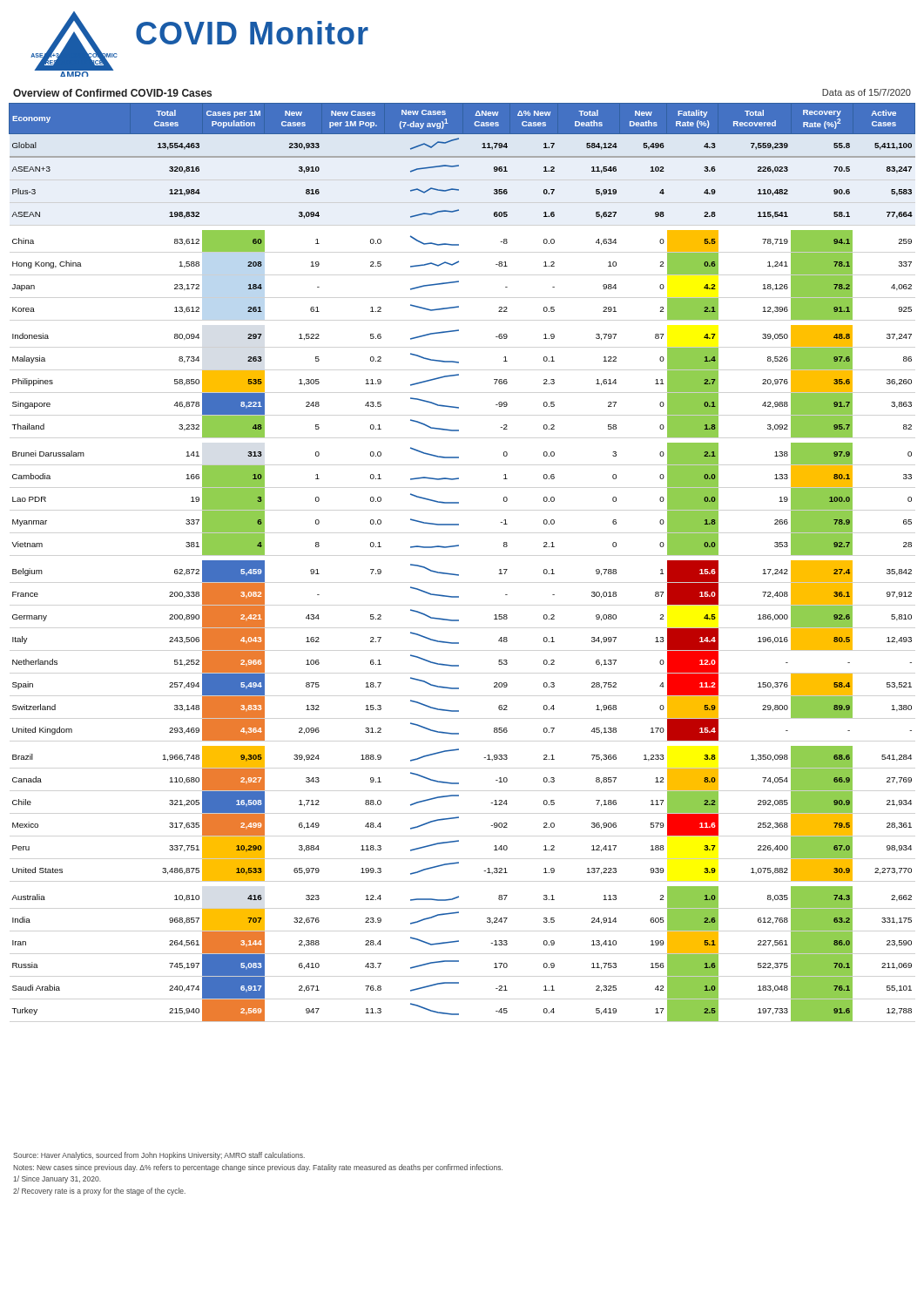The height and width of the screenshot is (1307, 924).
Task: Point to the text block starting "Source: Haver Analytics, sourced"
Action: (258, 1173)
